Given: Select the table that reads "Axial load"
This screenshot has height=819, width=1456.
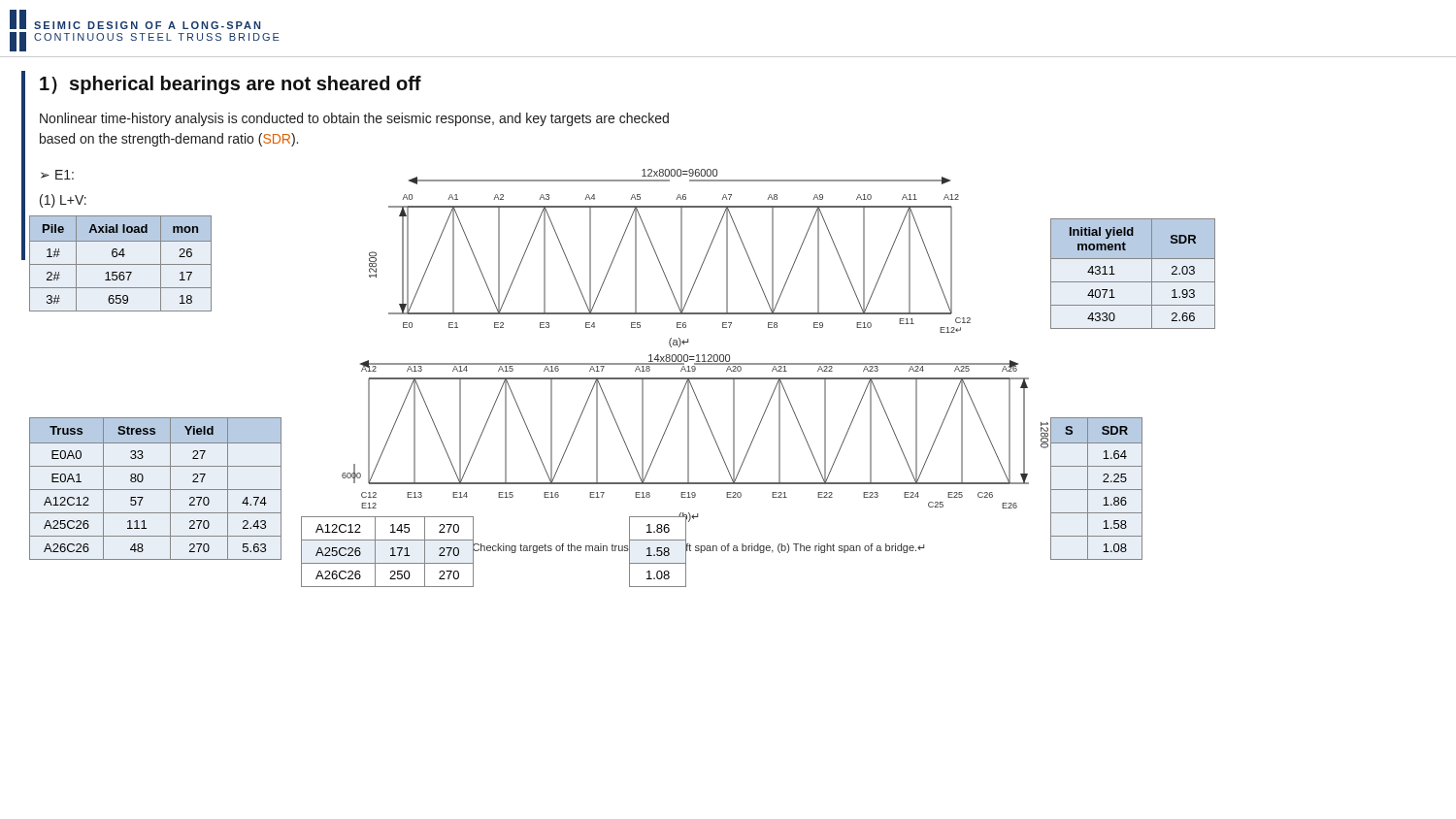Looking at the screenshot, I should pos(120,263).
